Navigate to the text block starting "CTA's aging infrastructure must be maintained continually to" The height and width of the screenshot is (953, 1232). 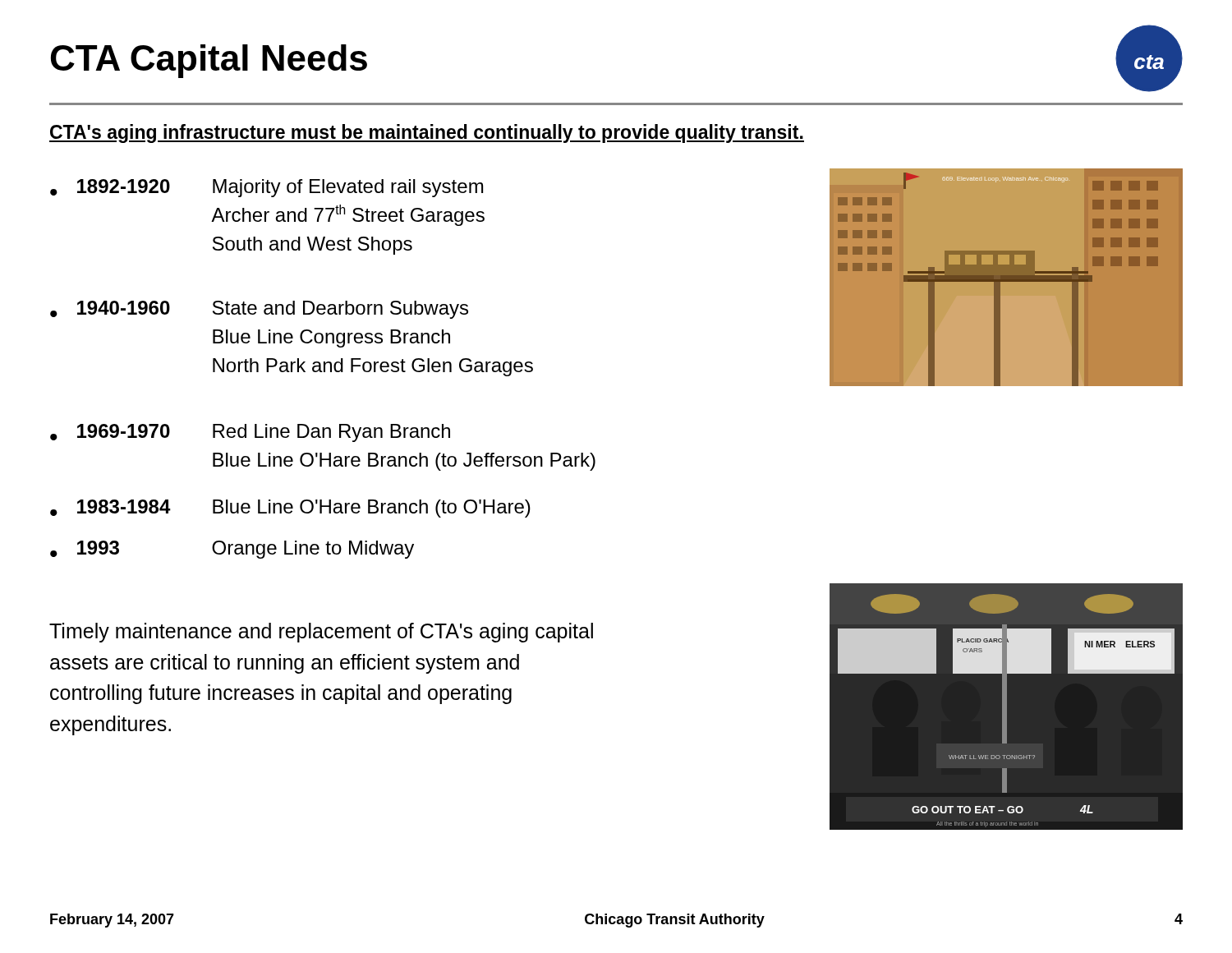(x=427, y=132)
